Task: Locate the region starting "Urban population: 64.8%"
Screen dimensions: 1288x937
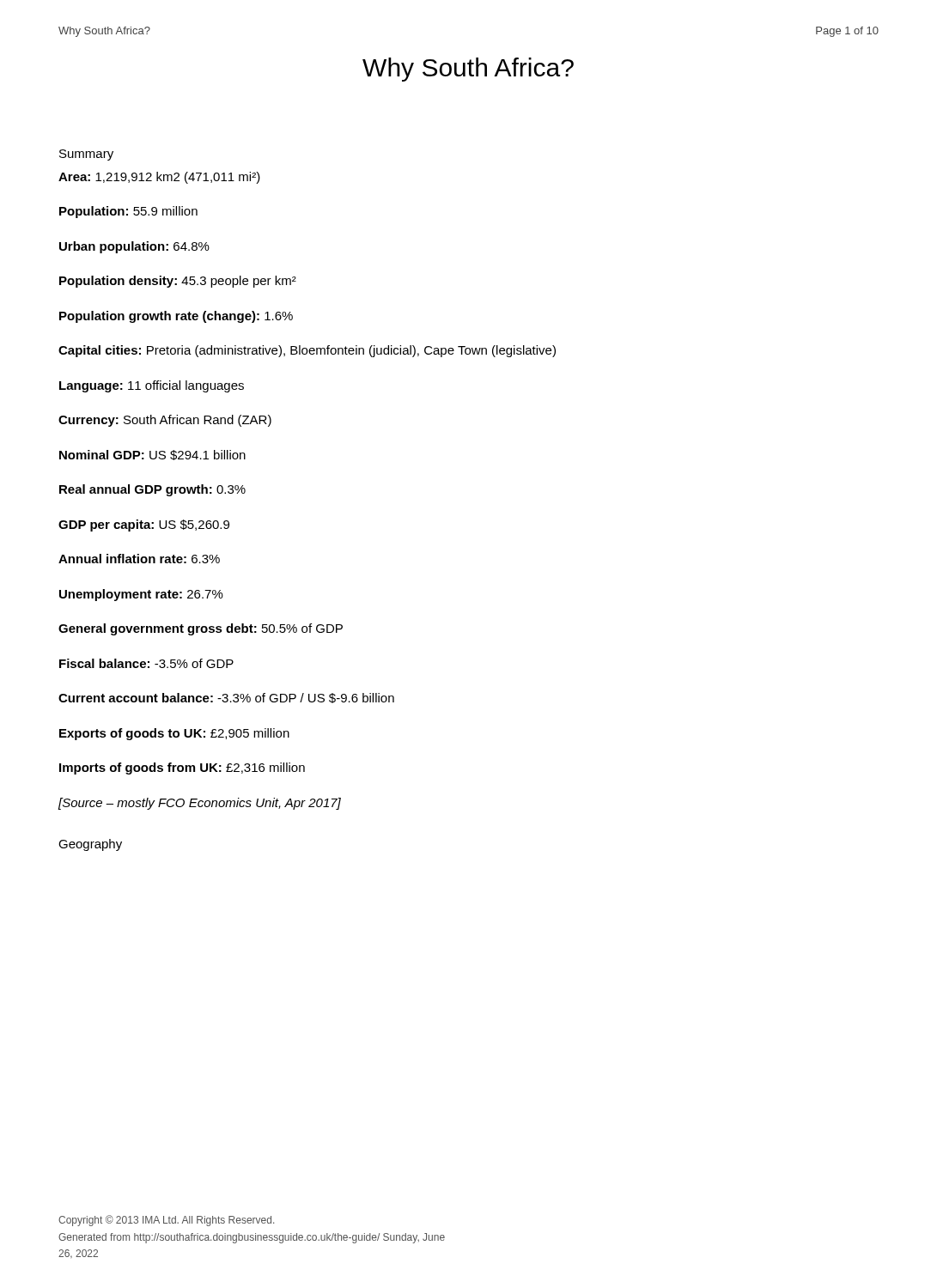Action: [134, 246]
